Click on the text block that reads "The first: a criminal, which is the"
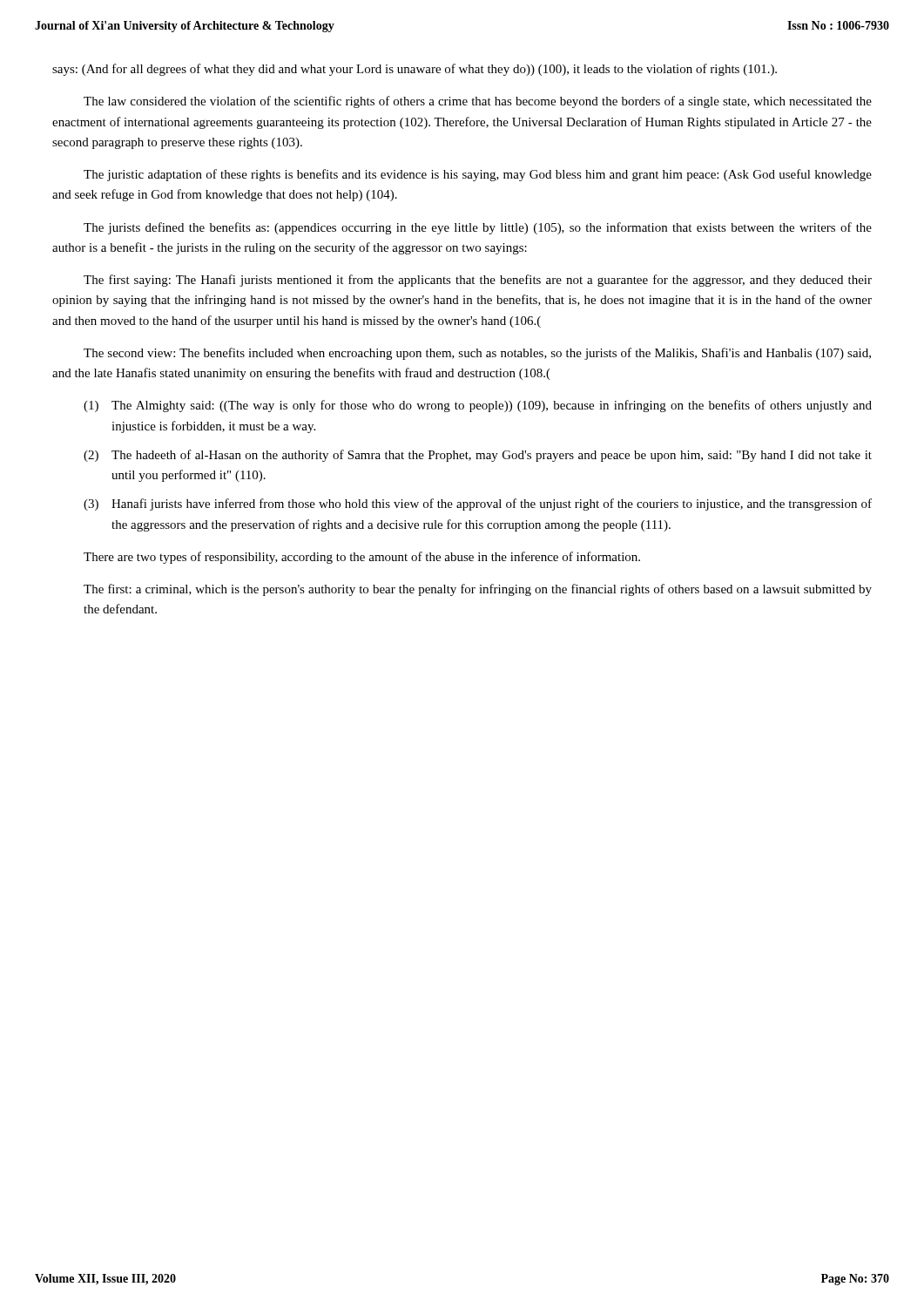 pos(478,599)
